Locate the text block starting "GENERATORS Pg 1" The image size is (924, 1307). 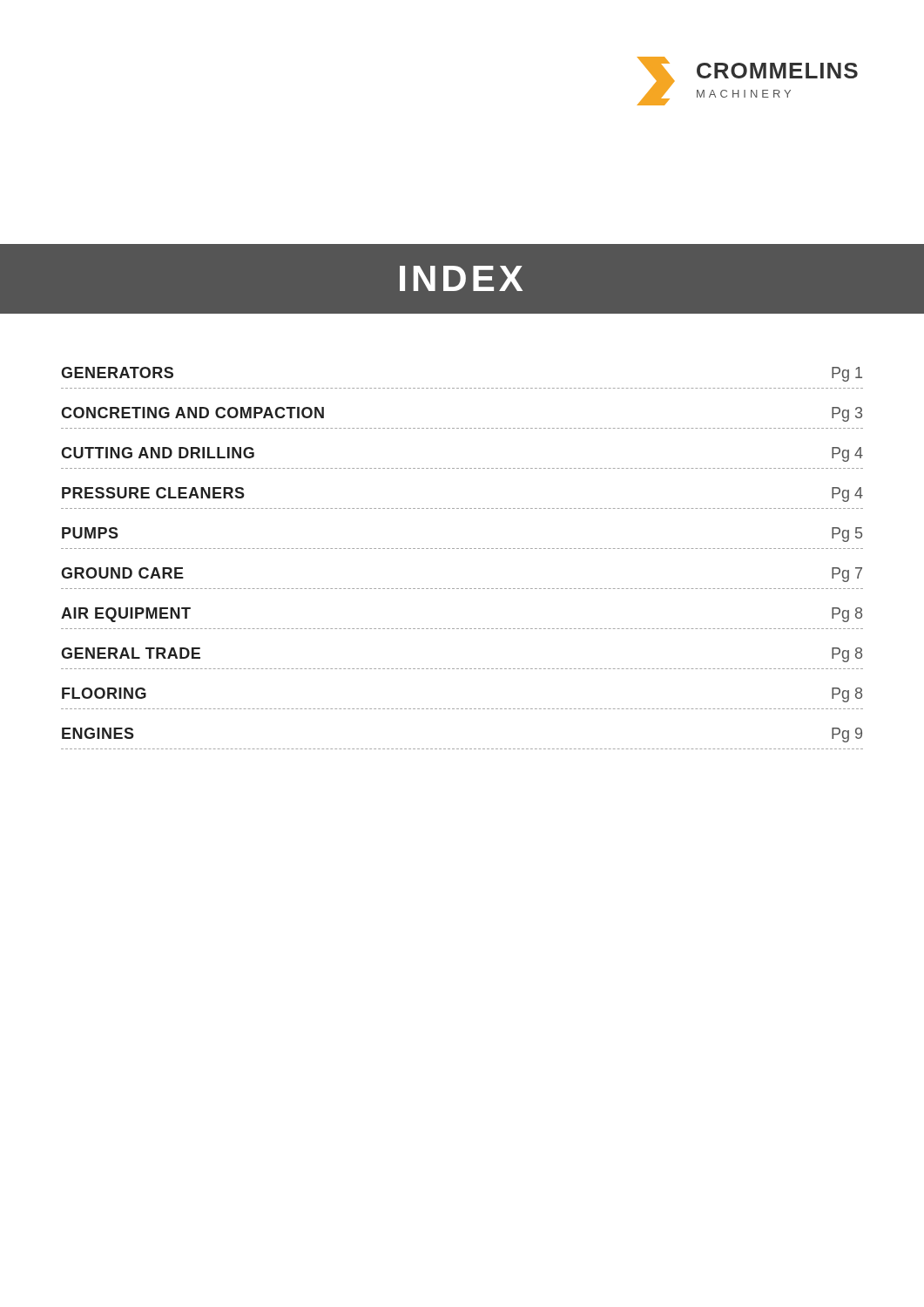point(114,374)
